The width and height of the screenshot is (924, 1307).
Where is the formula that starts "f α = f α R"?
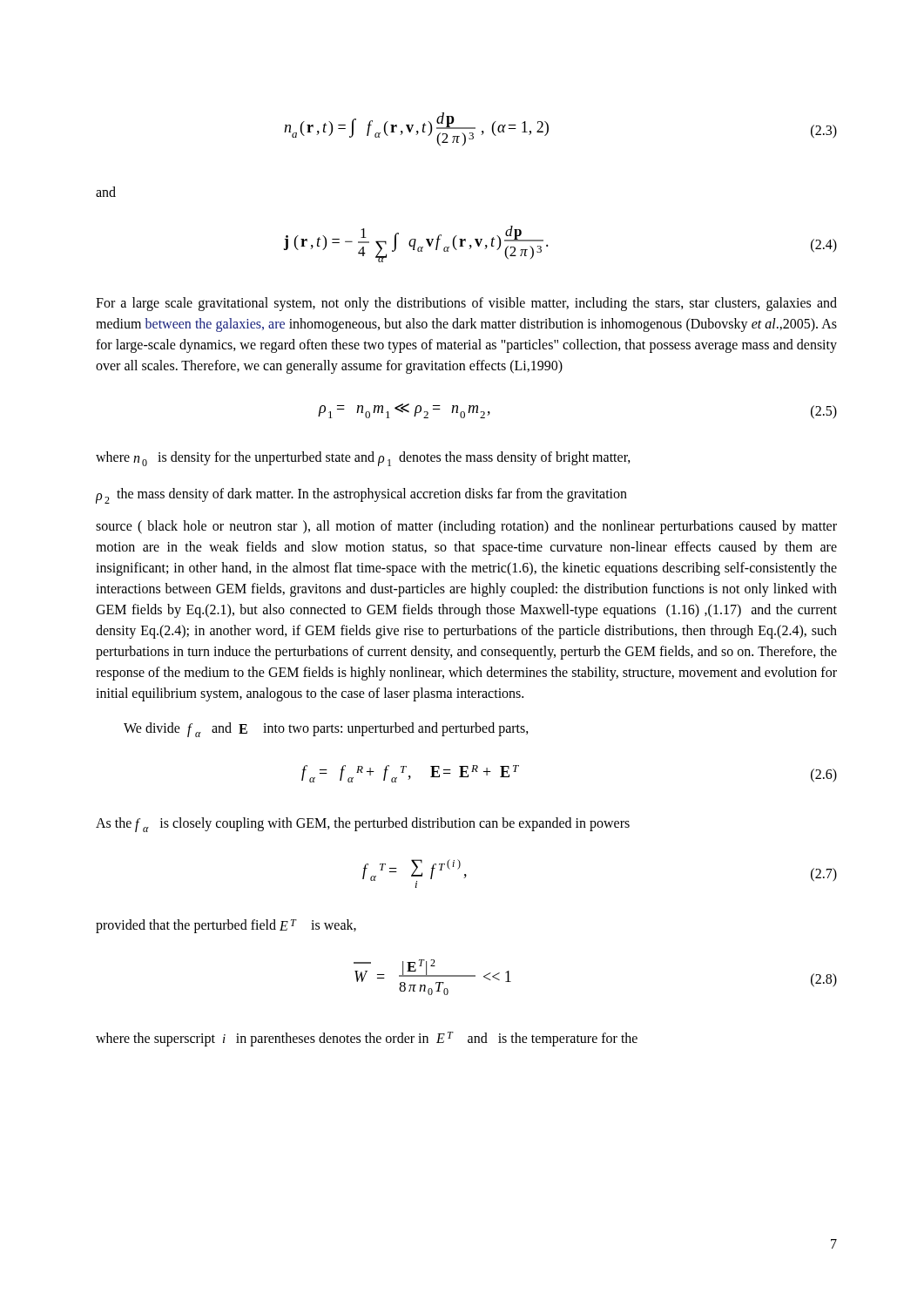tap(342, 773)
